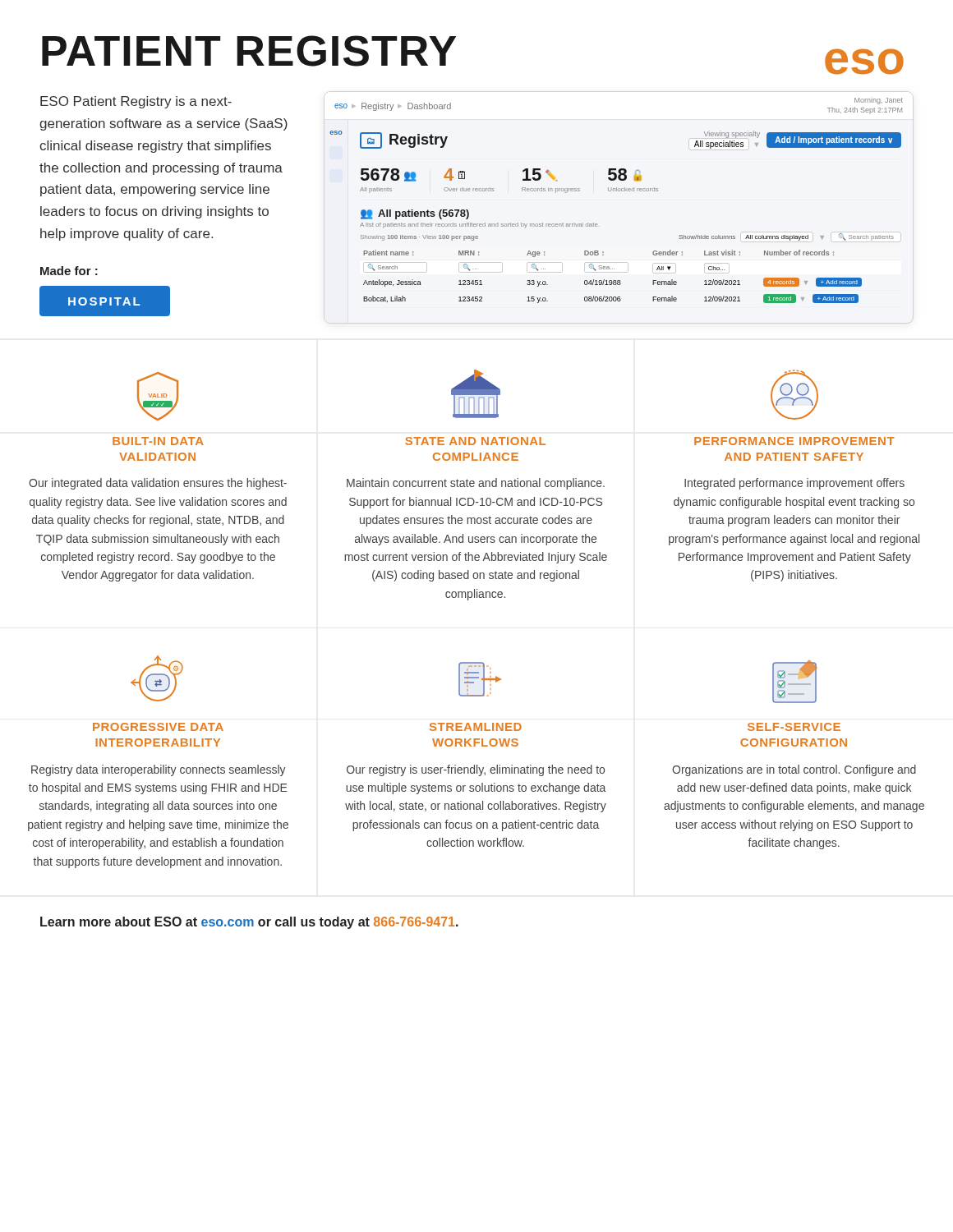The height and width of the screenshot is (1232, 953).
Task: Find "PATIENT REGISTRY" on this page
Action: pyautogui.click(x=249, y=51)
